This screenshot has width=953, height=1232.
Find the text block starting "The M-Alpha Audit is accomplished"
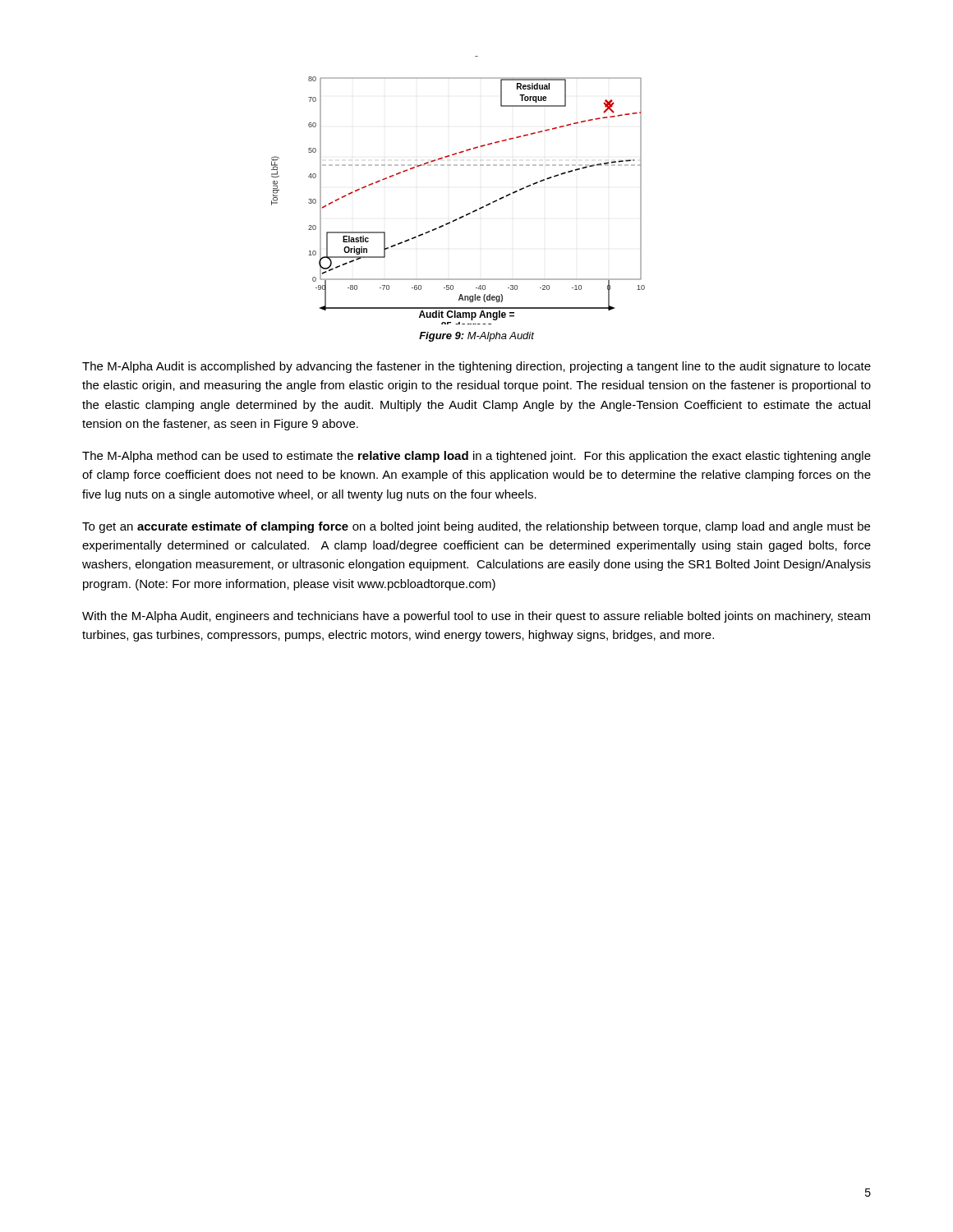476,395
